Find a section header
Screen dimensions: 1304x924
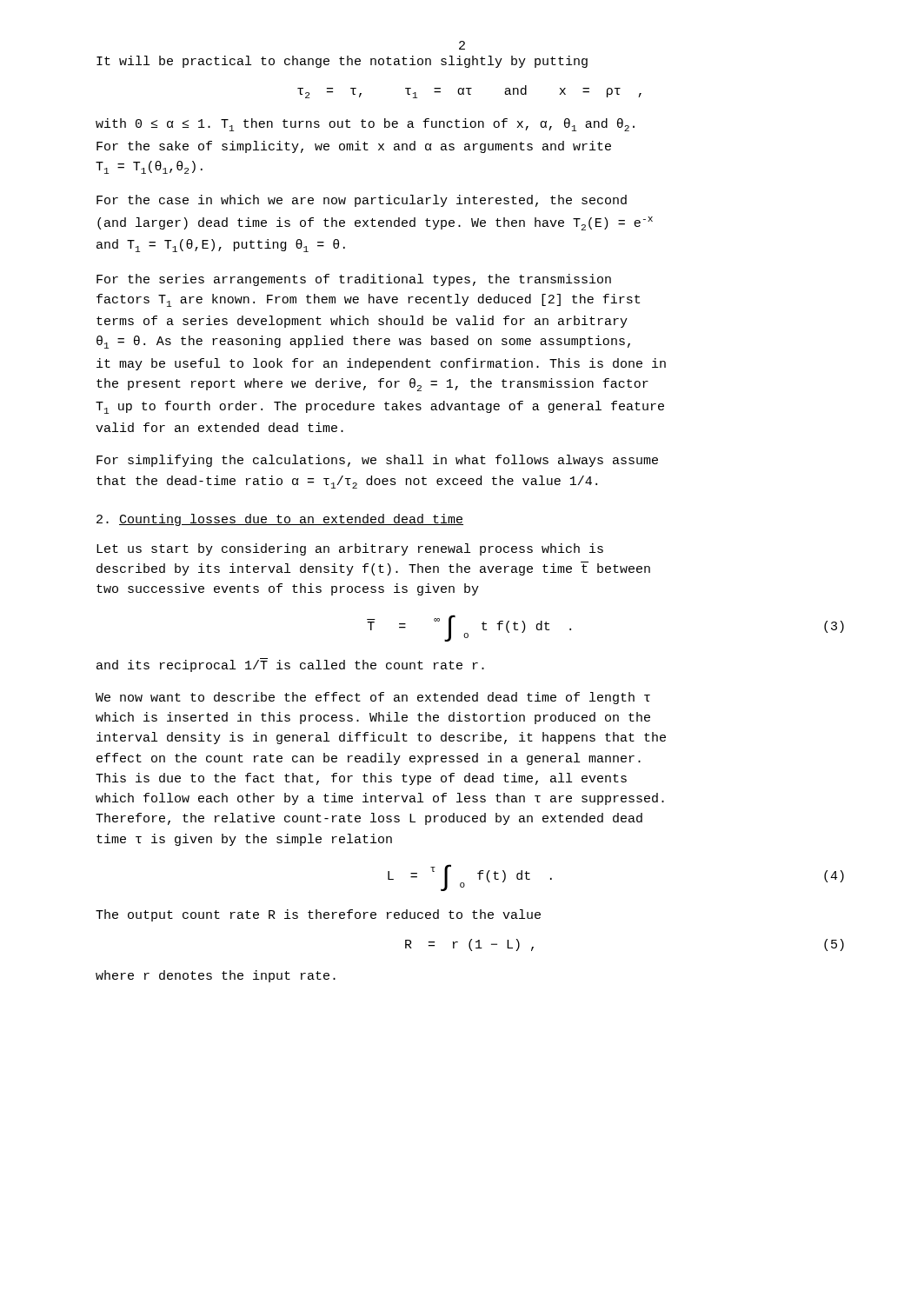point(280,520)
